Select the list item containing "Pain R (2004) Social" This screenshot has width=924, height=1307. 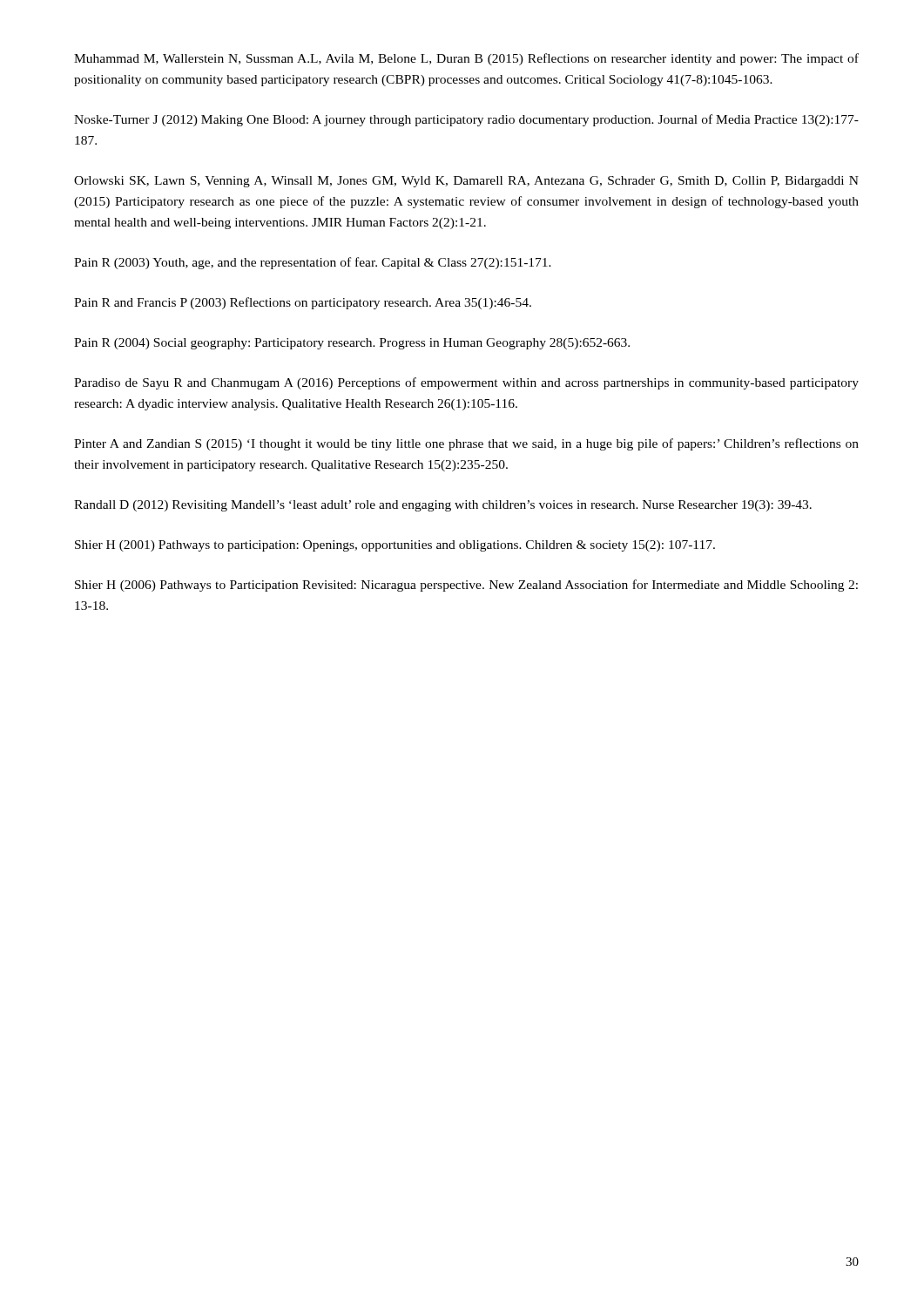tap(352, 342)
